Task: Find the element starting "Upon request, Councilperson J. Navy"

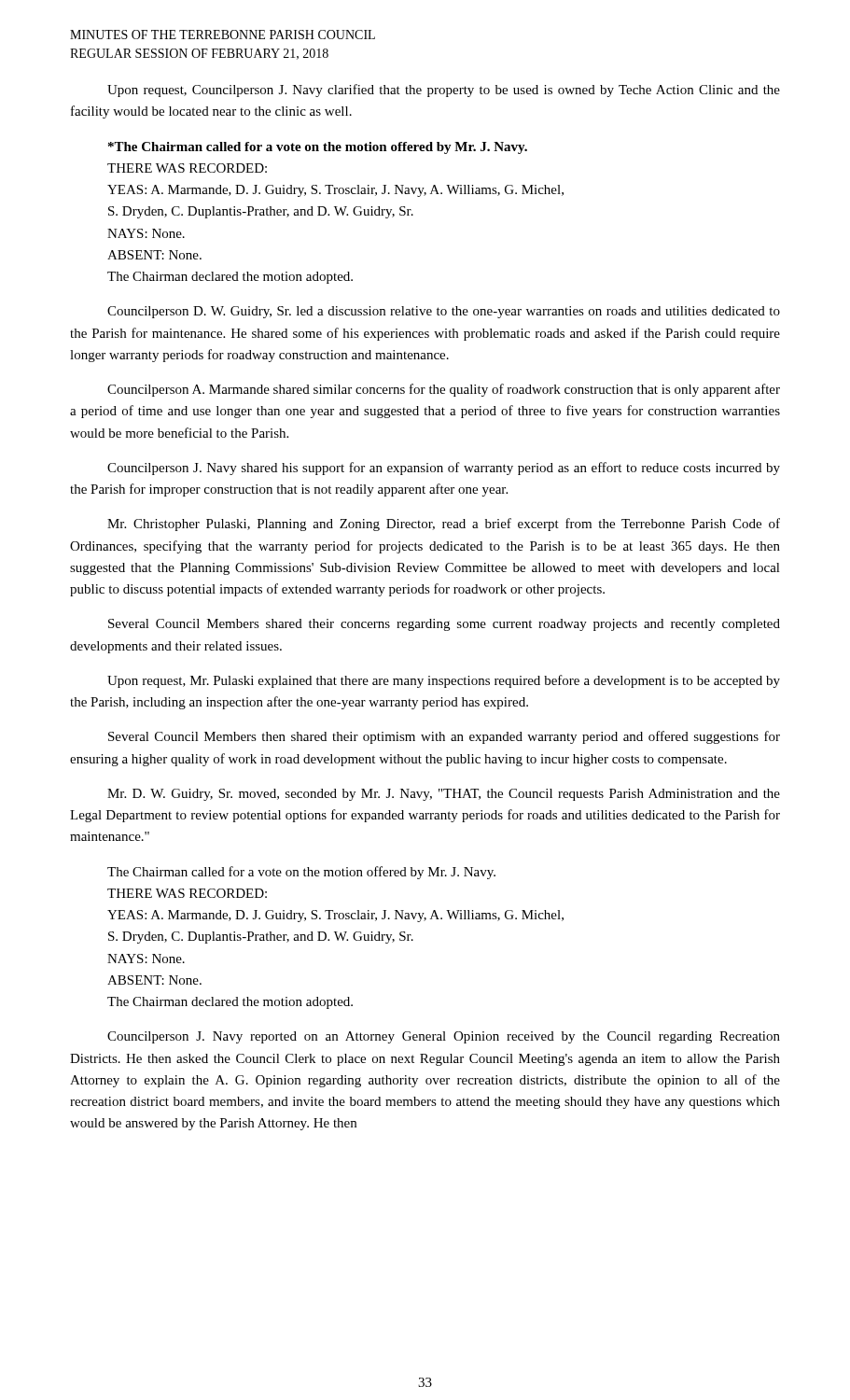Action: [x=425, y=101]
